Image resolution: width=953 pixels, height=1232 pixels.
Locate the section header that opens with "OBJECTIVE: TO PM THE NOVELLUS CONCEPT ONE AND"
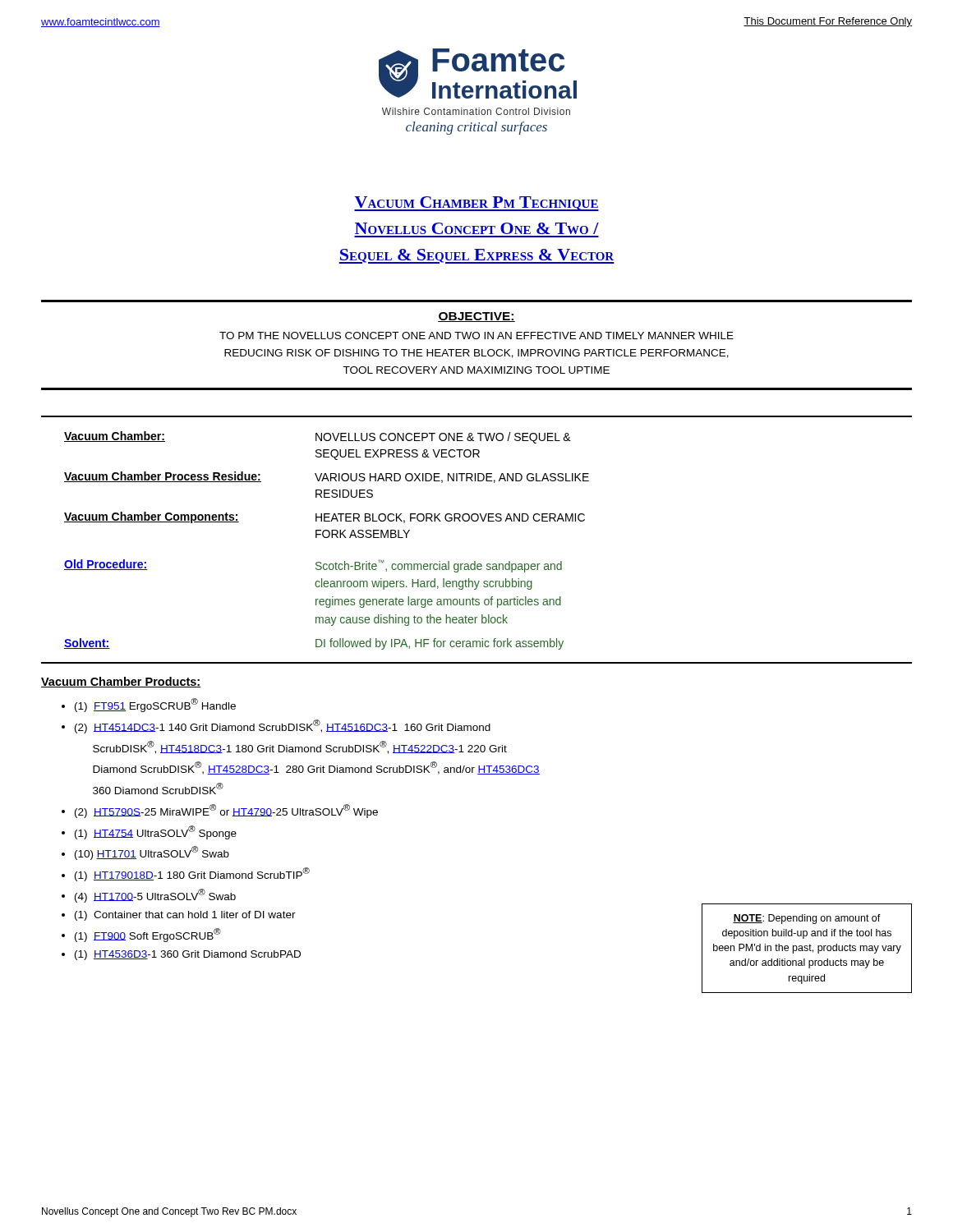[476, 344]
